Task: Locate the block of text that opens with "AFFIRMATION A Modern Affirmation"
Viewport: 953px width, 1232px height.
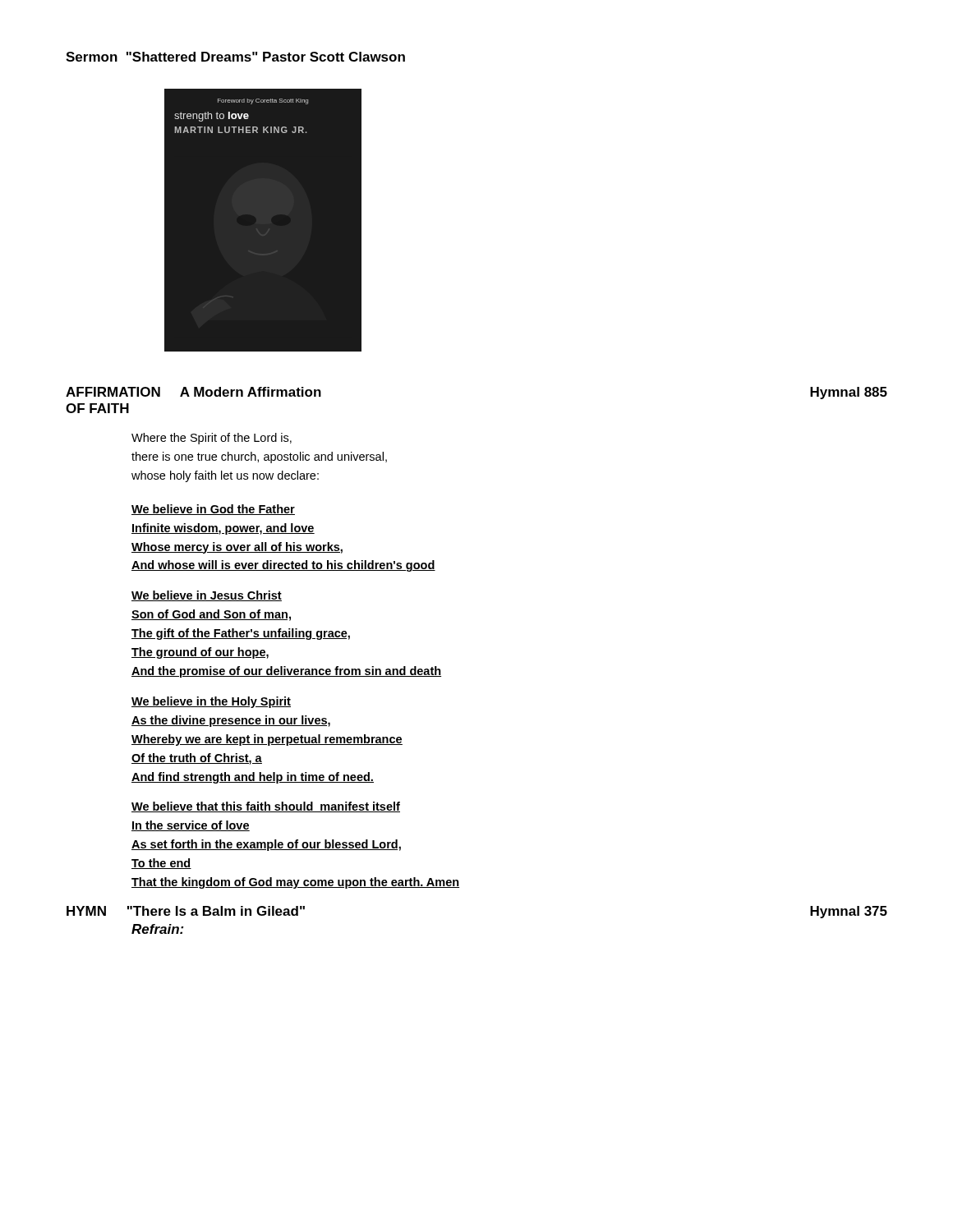Action: [112, 393]
